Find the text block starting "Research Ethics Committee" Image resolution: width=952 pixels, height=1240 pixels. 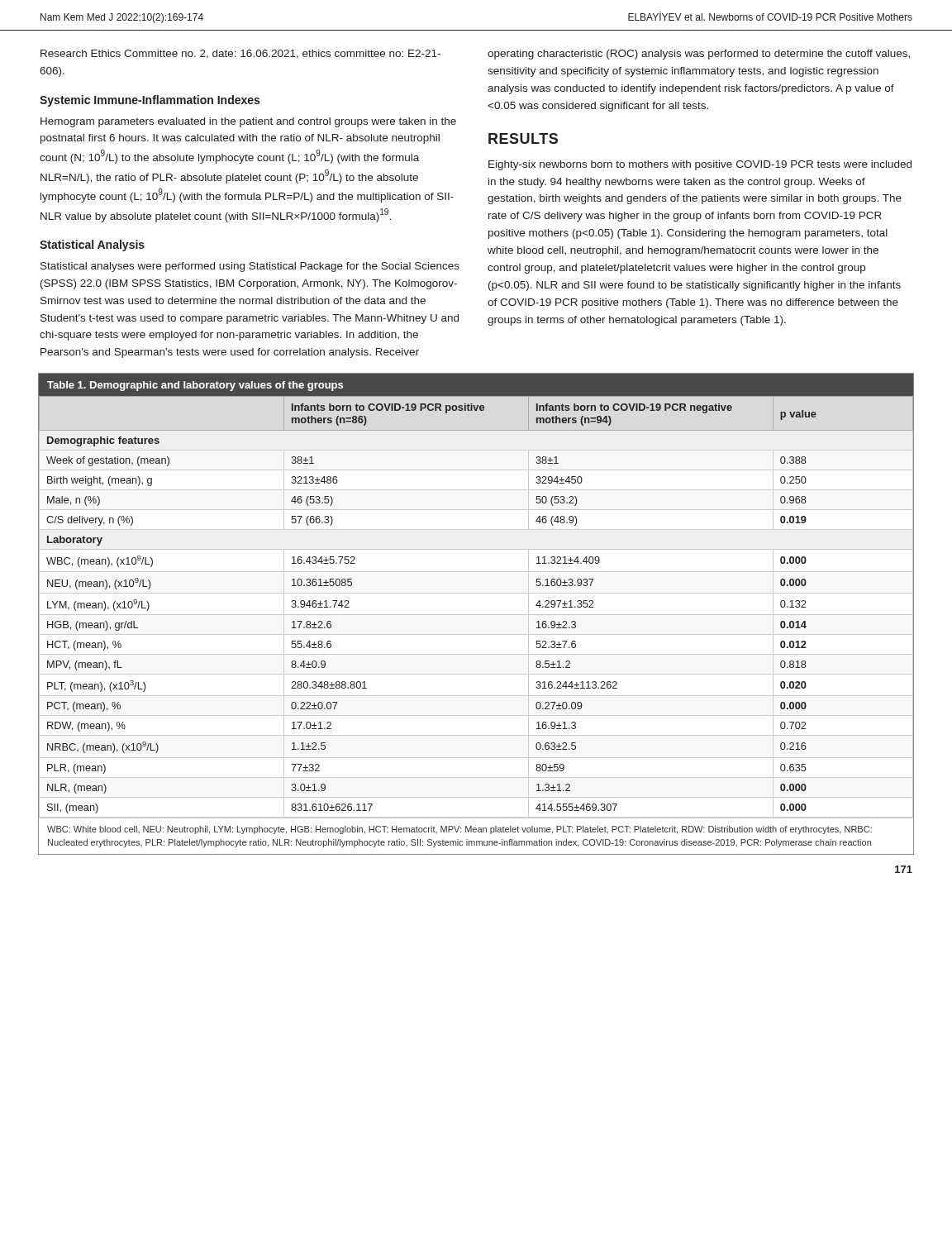[240, 62]
